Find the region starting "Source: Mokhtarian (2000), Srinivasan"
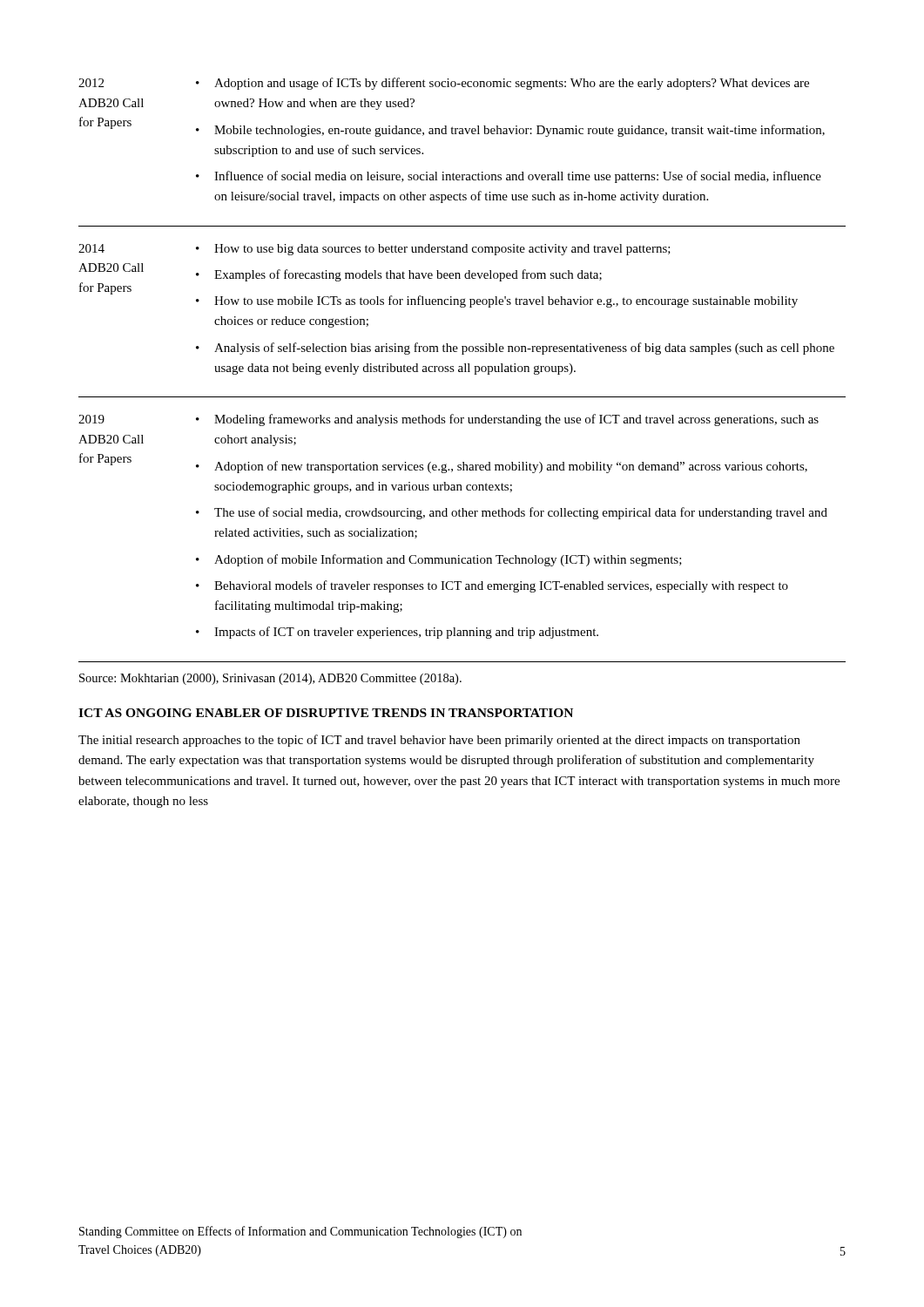This screenshot has width=924, height=1307. click(270, 677)
